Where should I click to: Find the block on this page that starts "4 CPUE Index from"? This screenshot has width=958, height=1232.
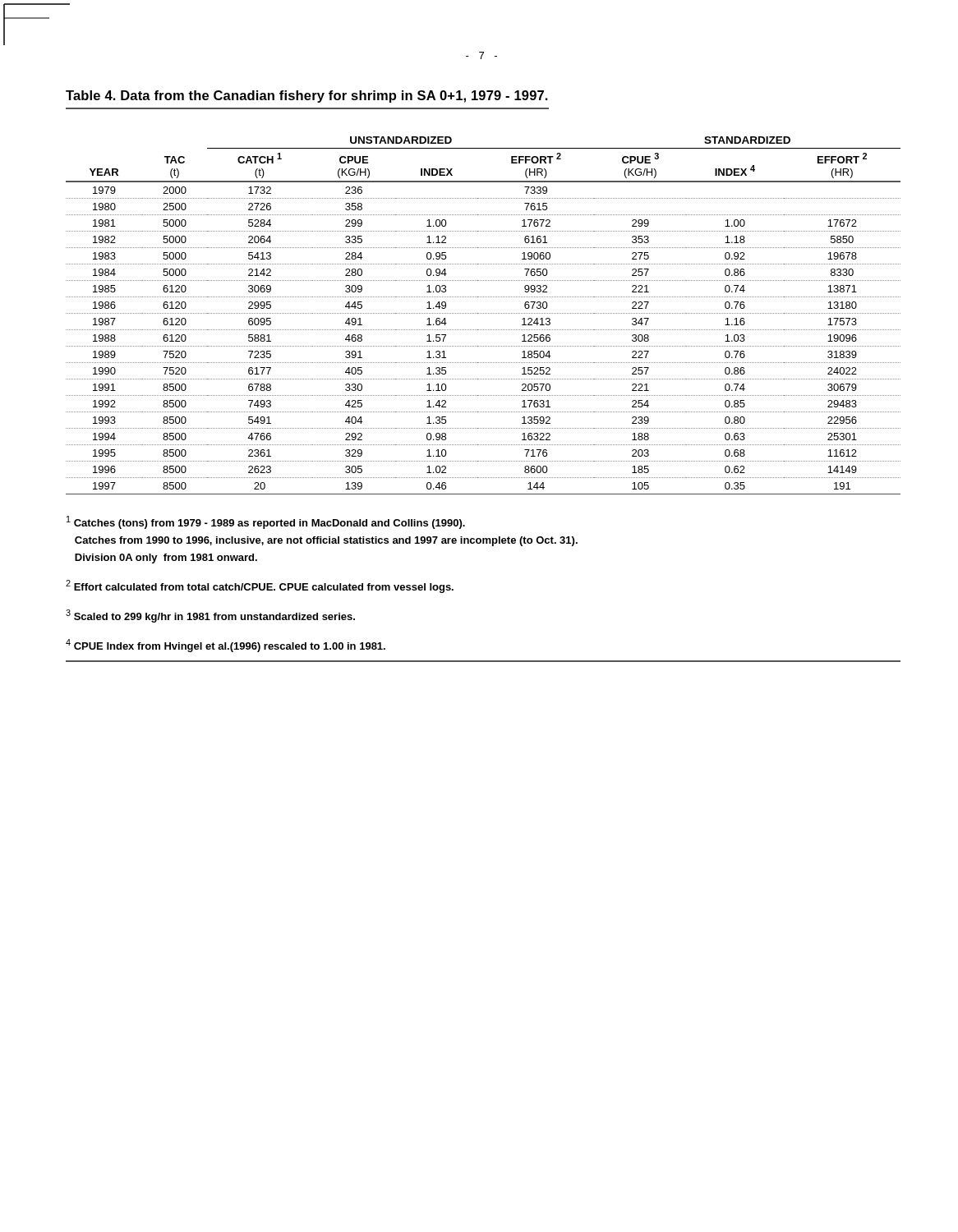(226, 645)
